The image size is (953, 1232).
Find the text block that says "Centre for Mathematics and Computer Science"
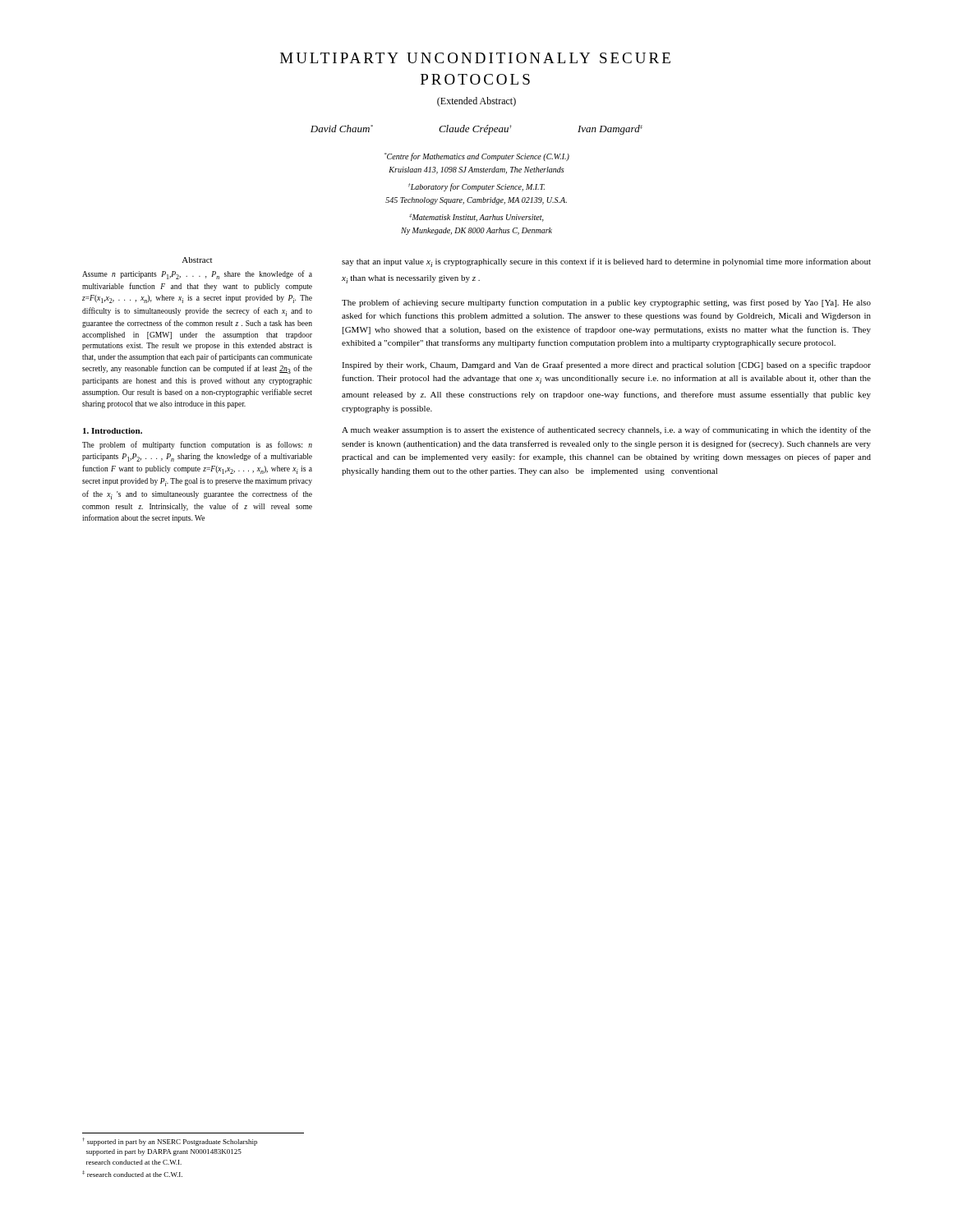coord(476,193)
